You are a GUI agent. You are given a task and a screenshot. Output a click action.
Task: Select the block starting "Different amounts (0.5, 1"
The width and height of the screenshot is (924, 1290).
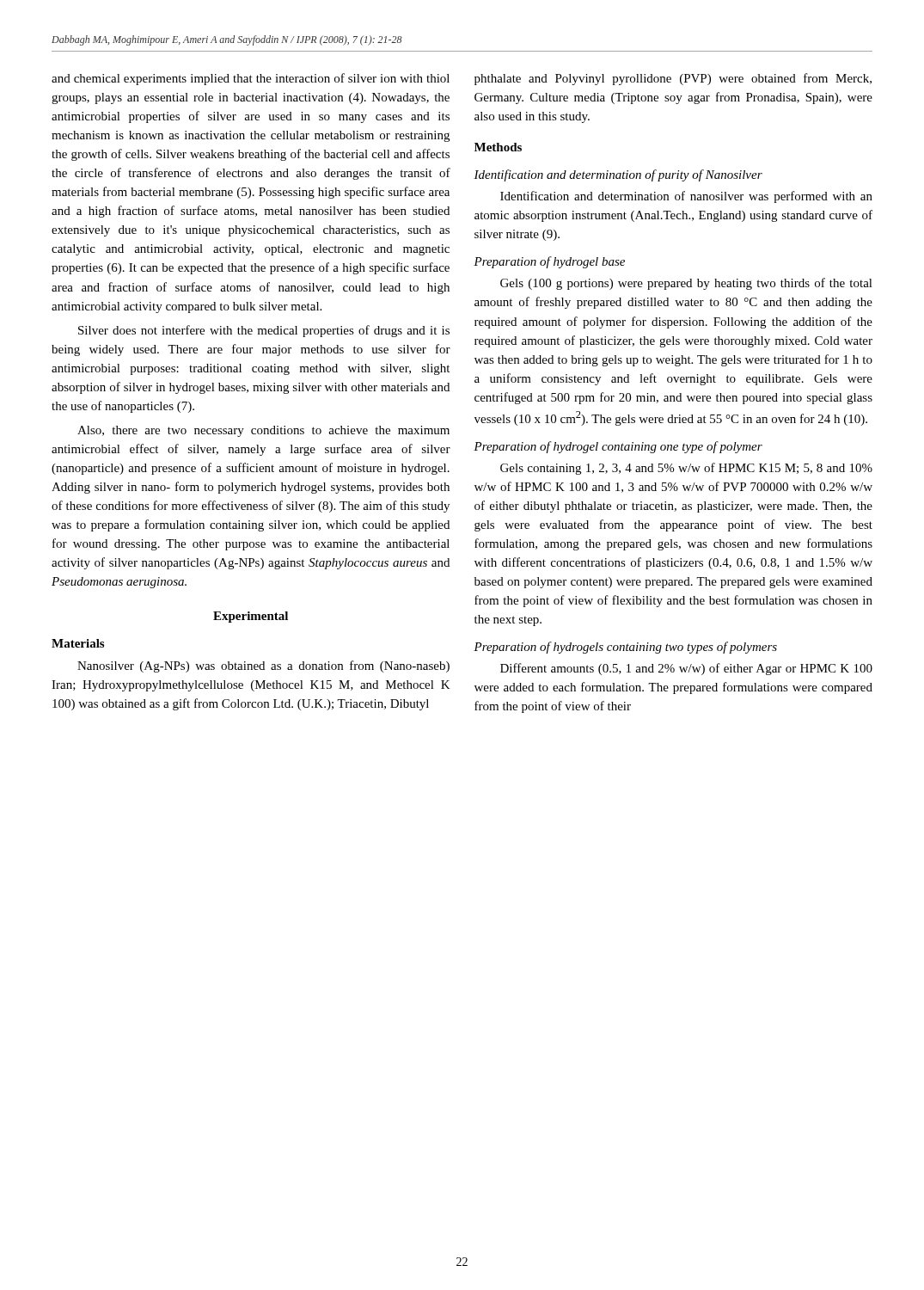click(x=673, y=688)
